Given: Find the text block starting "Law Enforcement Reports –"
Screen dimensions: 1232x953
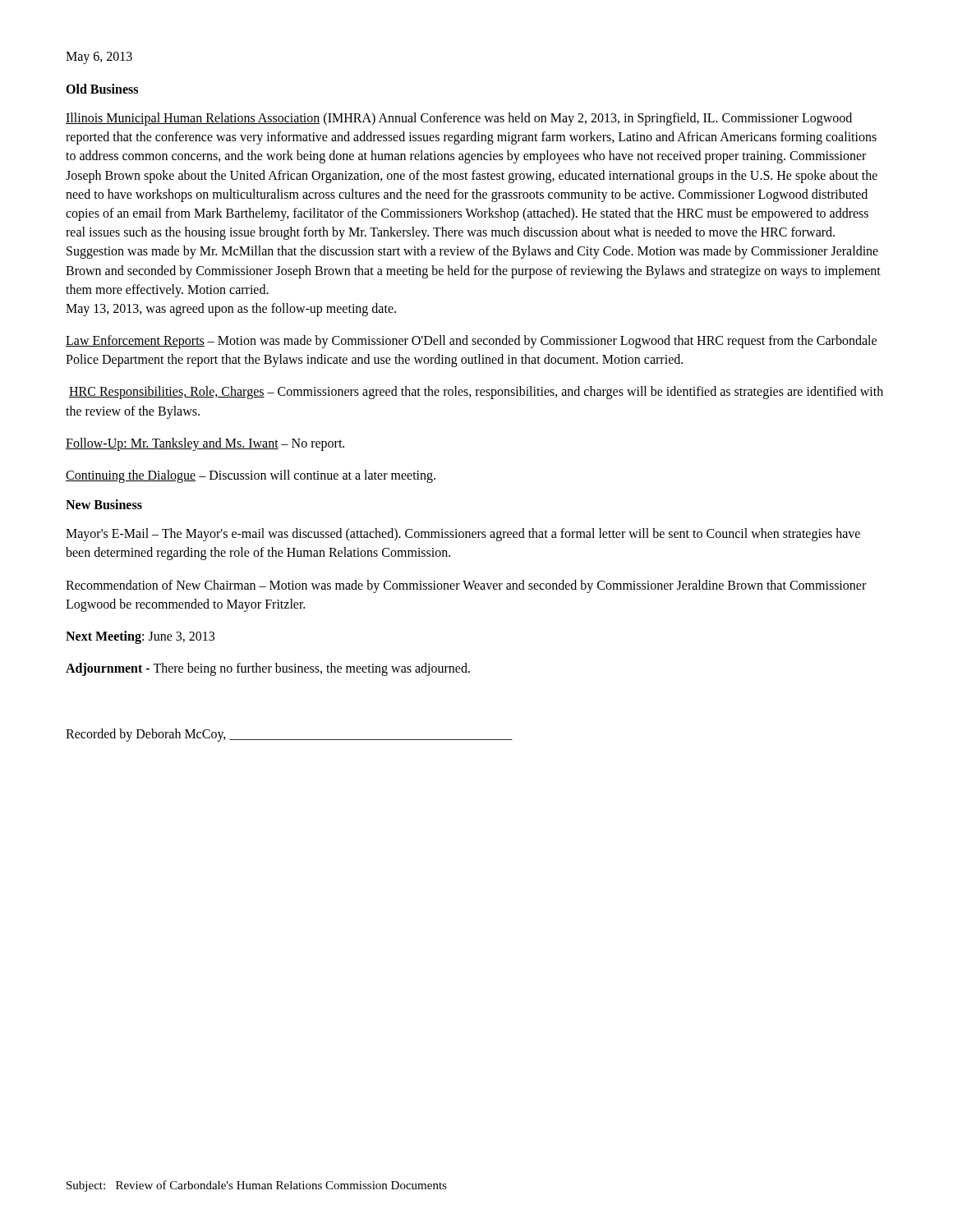Looking at the screenshot, I should 471,350.
